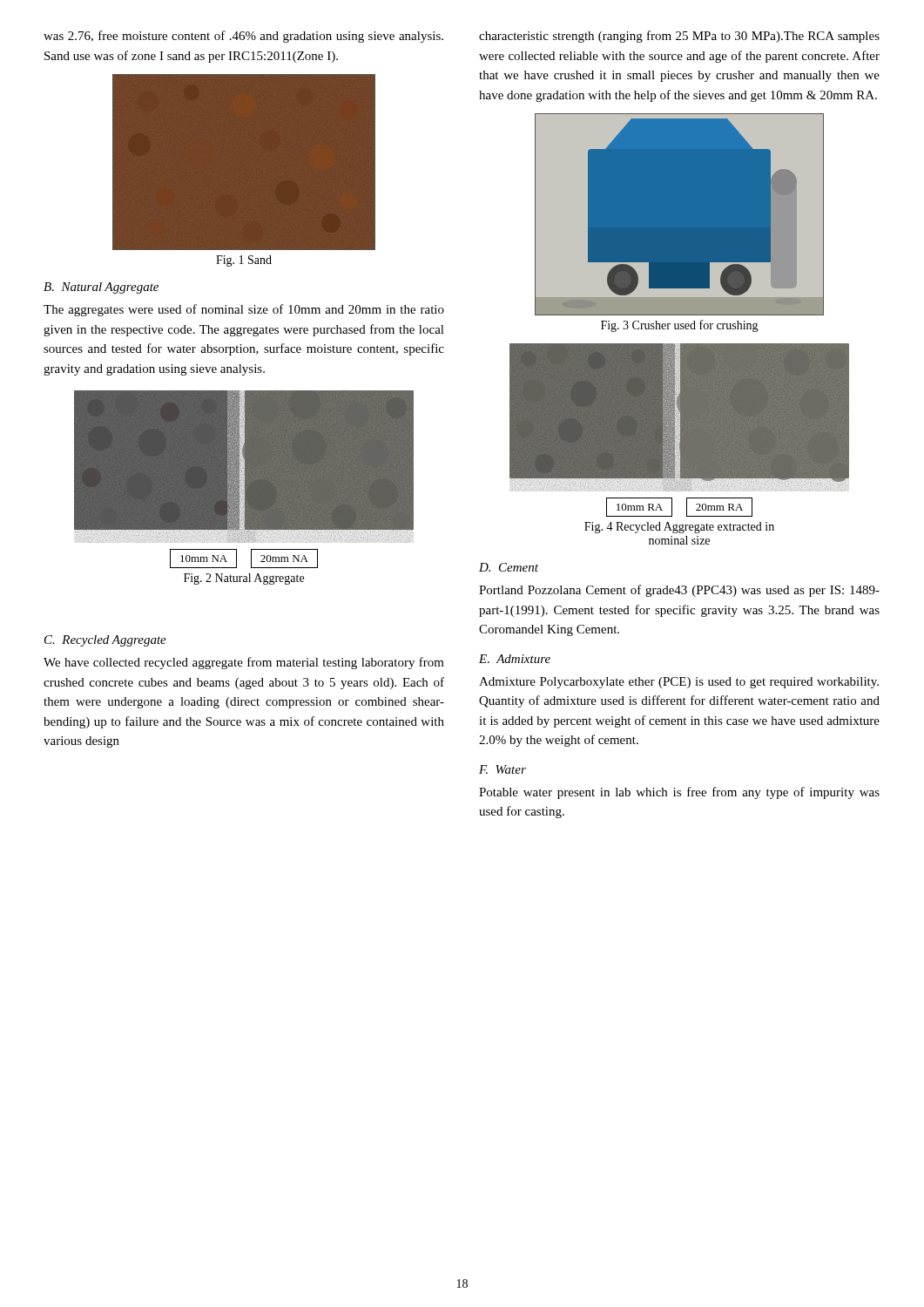Image resolution: width=924 pixels, height=1307 pixels.
Task: Where does it say "F. Water"?
Action: (502, 769)
